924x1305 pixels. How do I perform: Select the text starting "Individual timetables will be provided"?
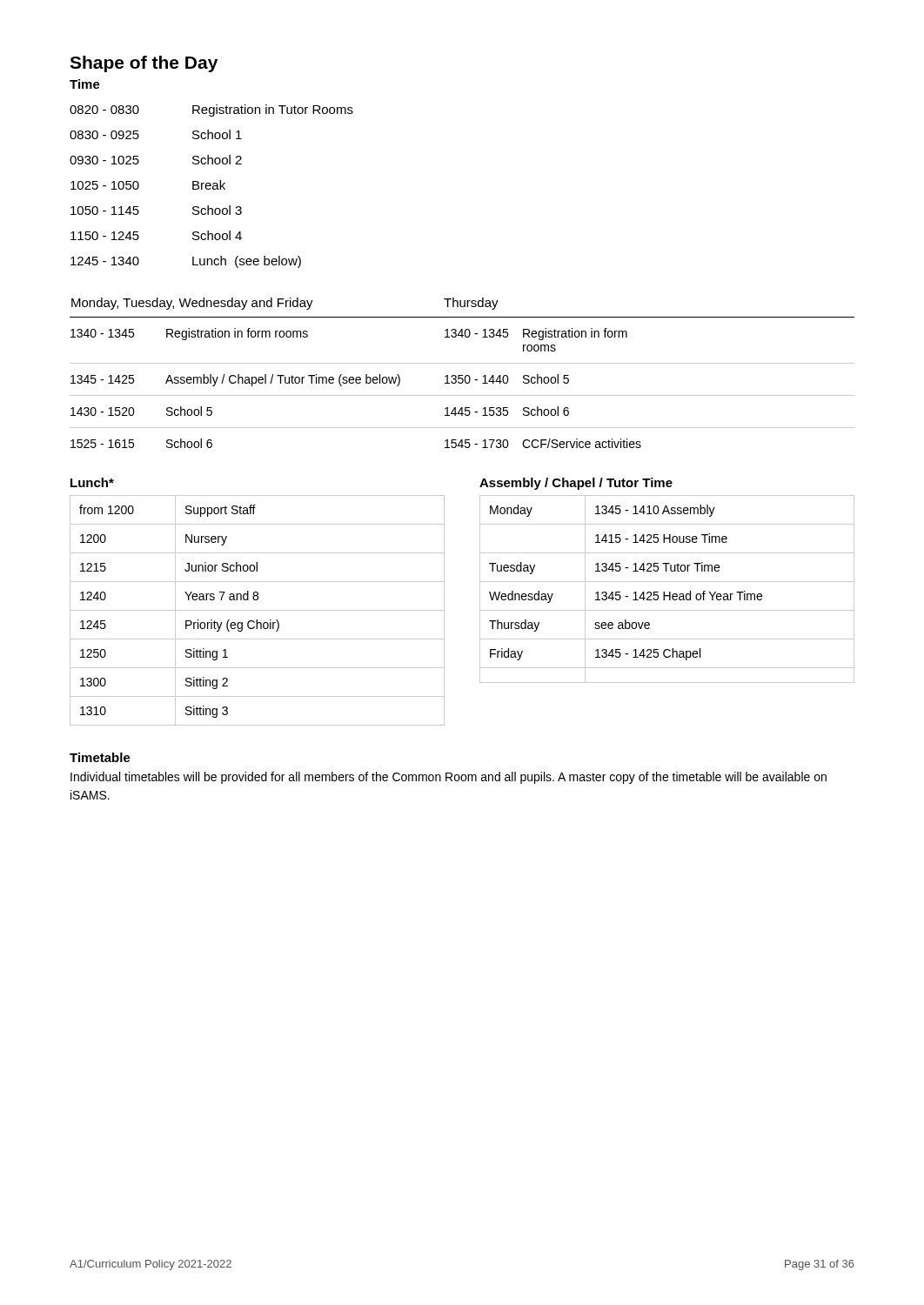click(x=448, y=786)
